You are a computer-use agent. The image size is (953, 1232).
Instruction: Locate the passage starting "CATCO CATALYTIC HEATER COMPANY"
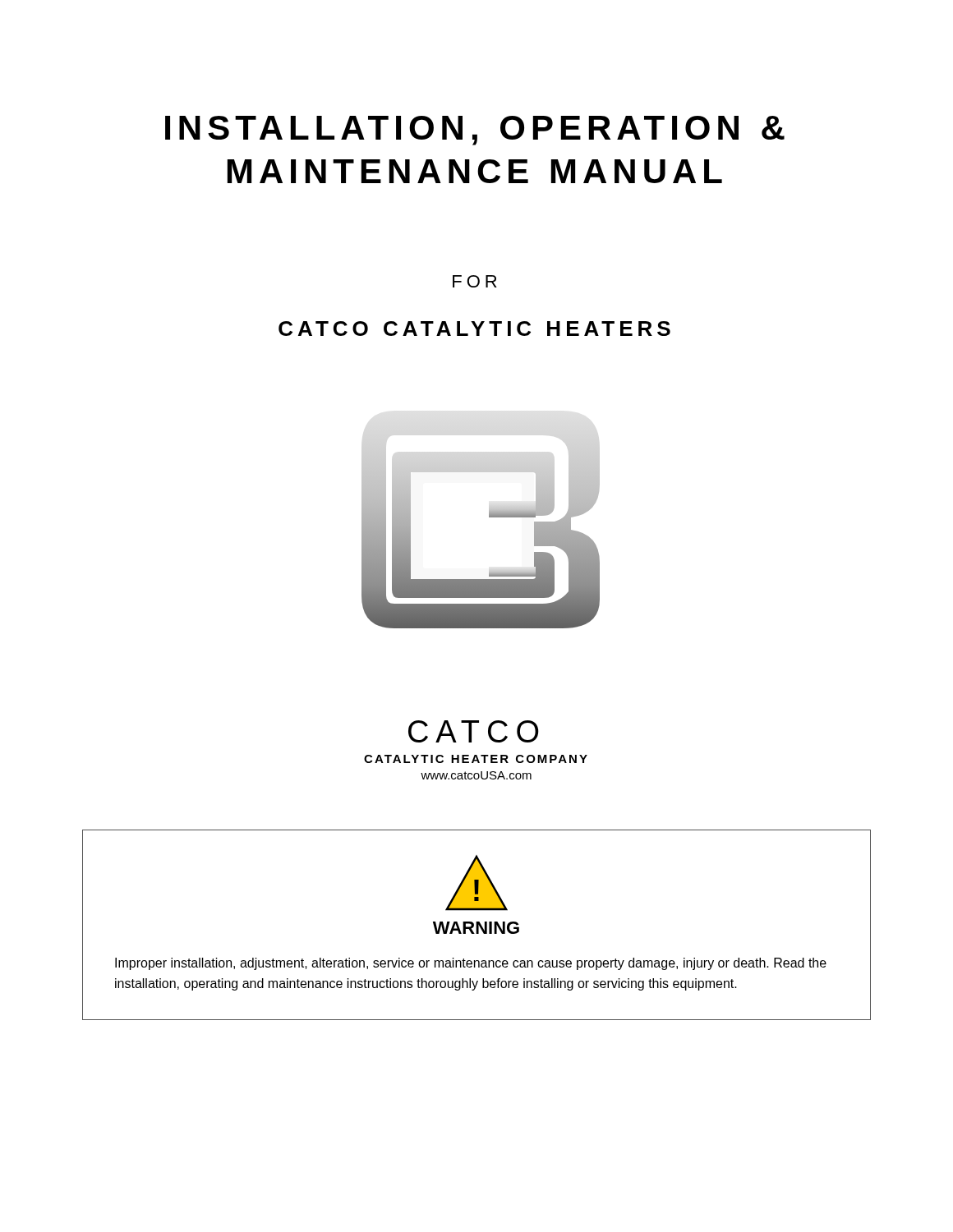(x=476, y=748)
